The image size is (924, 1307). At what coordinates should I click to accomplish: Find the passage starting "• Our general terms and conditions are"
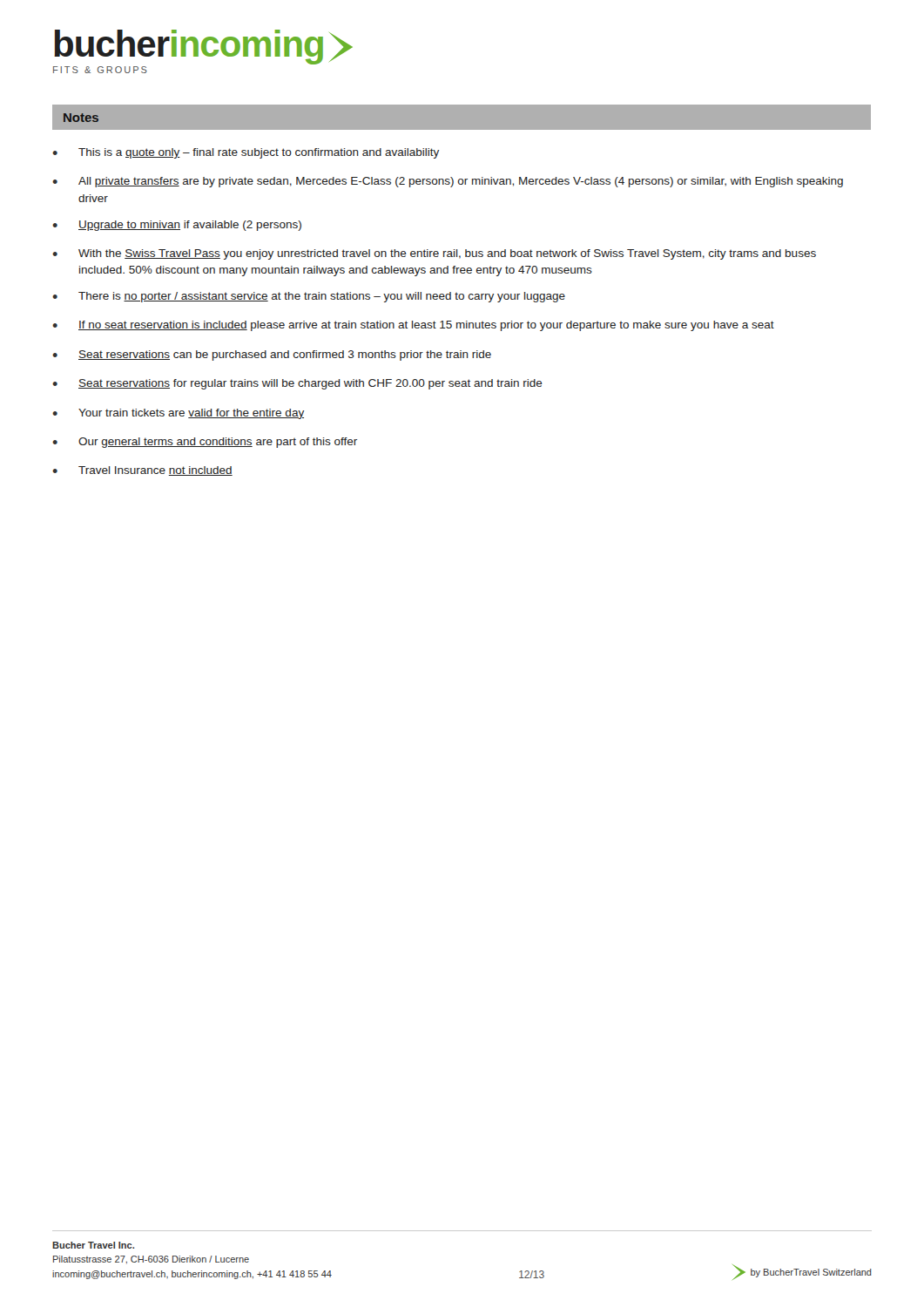[205, 443]
